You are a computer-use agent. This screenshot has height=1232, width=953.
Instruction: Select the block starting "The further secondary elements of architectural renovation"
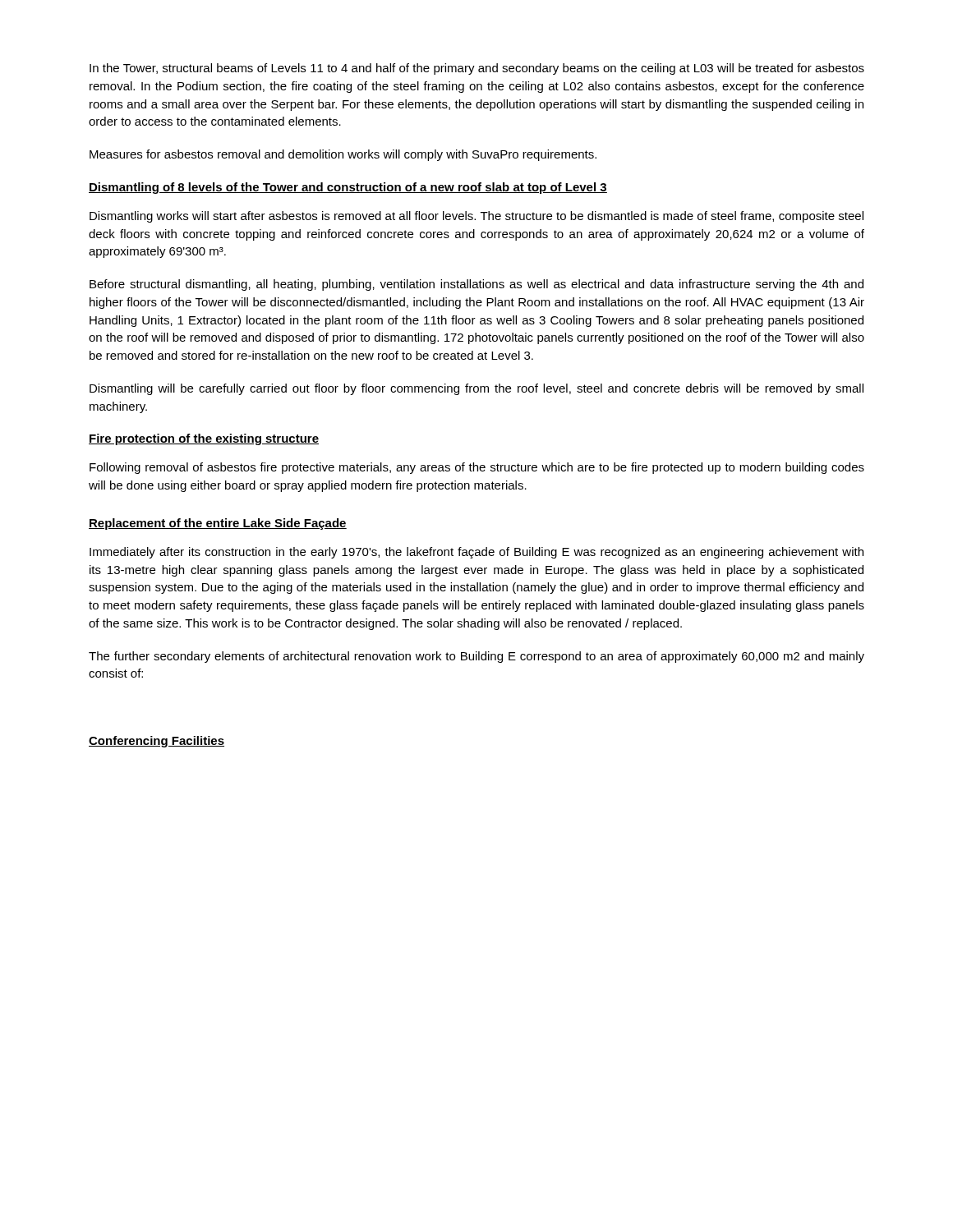(476, 664)
